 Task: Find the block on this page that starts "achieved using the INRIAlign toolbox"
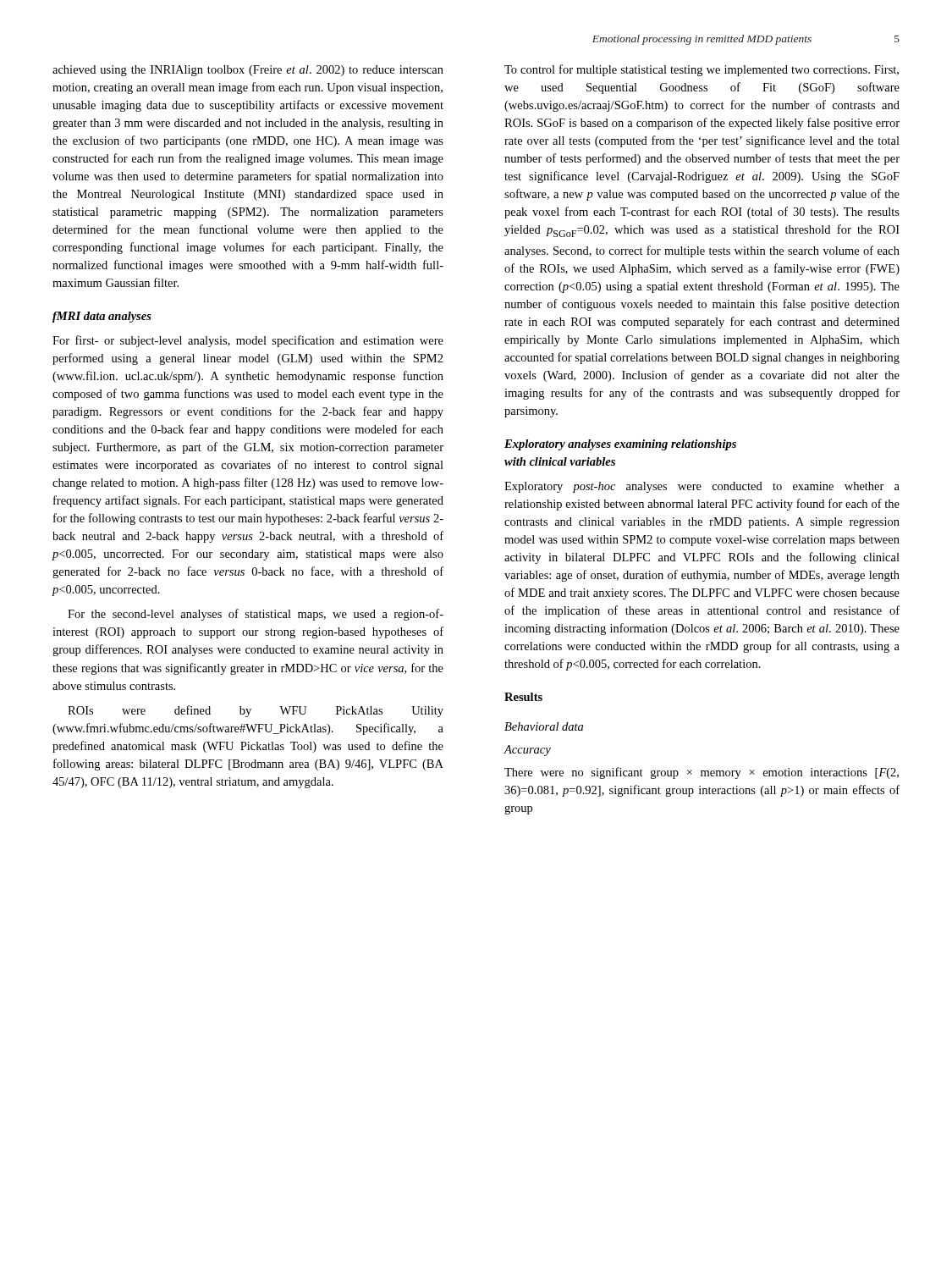tap(248, 177)
